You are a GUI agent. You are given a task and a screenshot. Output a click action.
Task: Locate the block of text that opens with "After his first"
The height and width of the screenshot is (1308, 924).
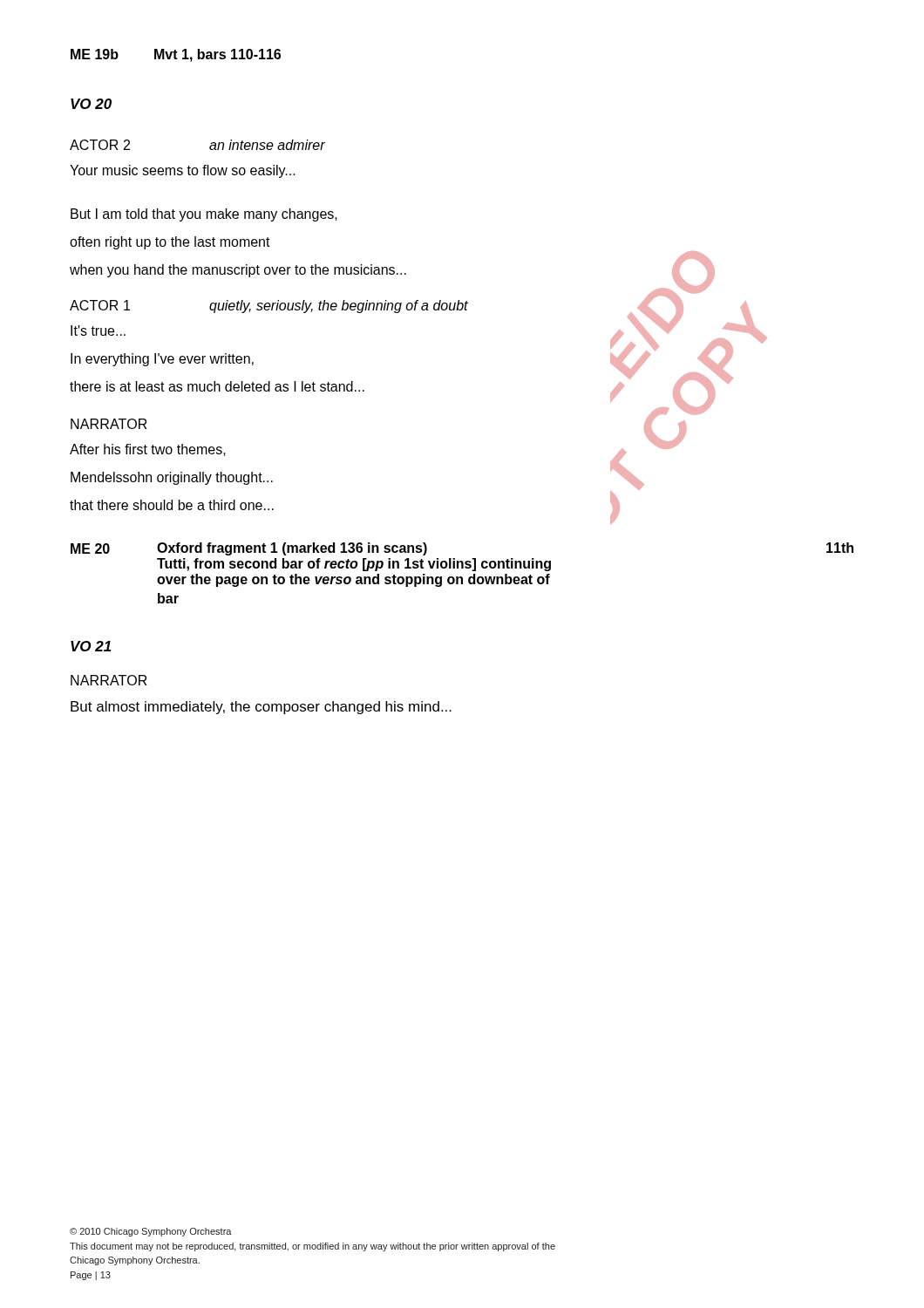(148, 449)
